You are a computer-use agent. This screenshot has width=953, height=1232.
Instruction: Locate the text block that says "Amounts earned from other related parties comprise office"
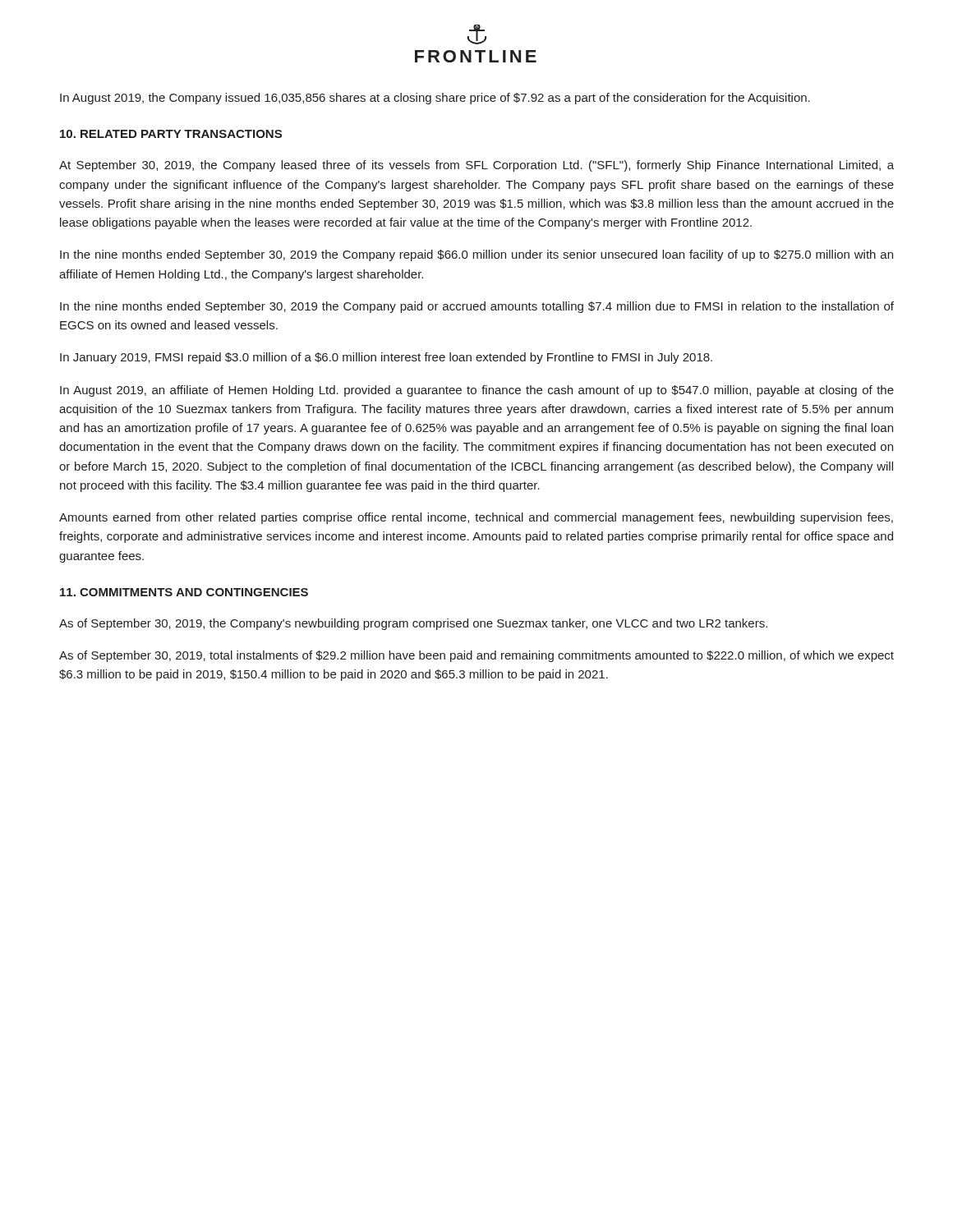[476, 536]
